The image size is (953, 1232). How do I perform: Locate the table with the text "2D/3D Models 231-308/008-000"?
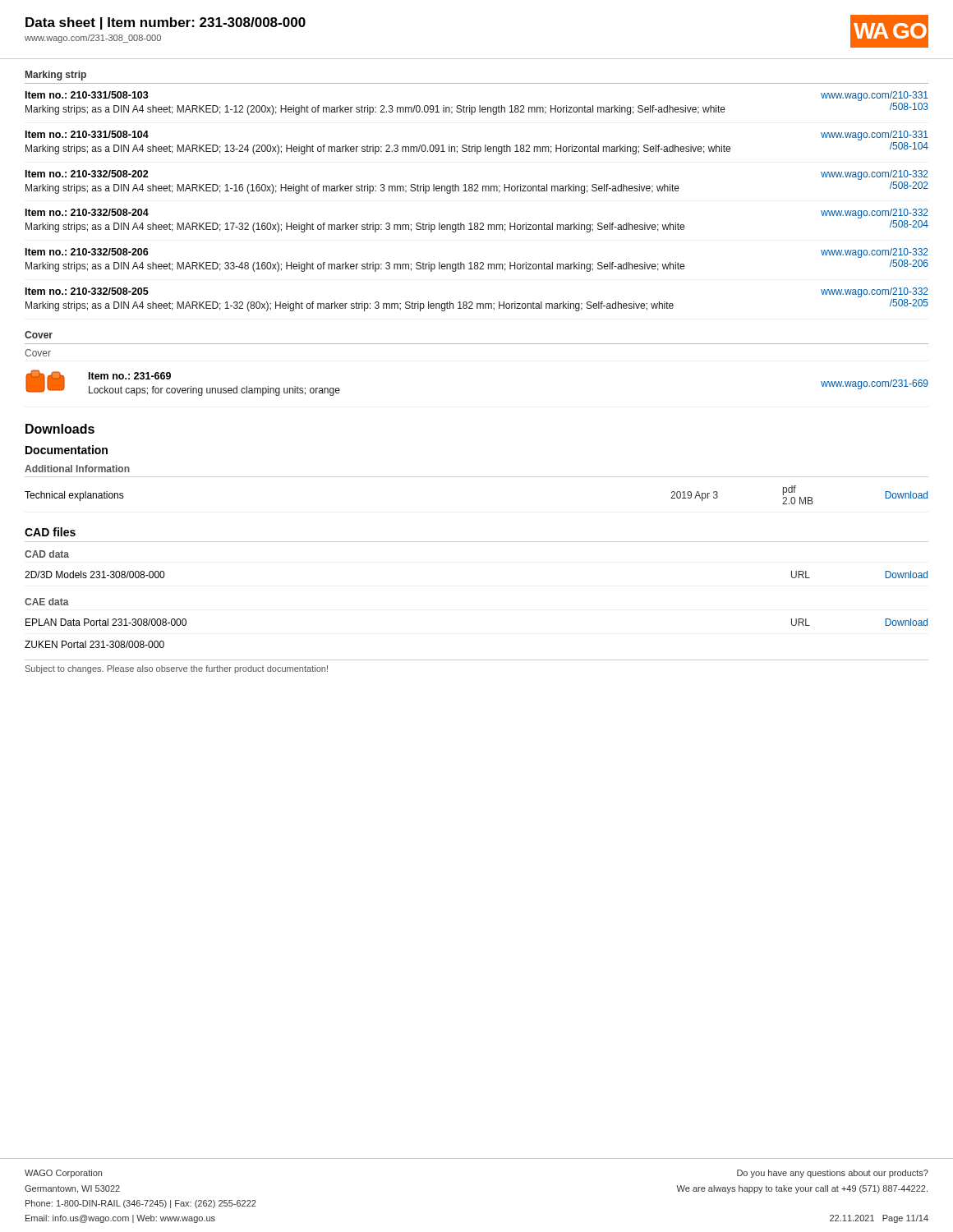[x=476, y=575]
